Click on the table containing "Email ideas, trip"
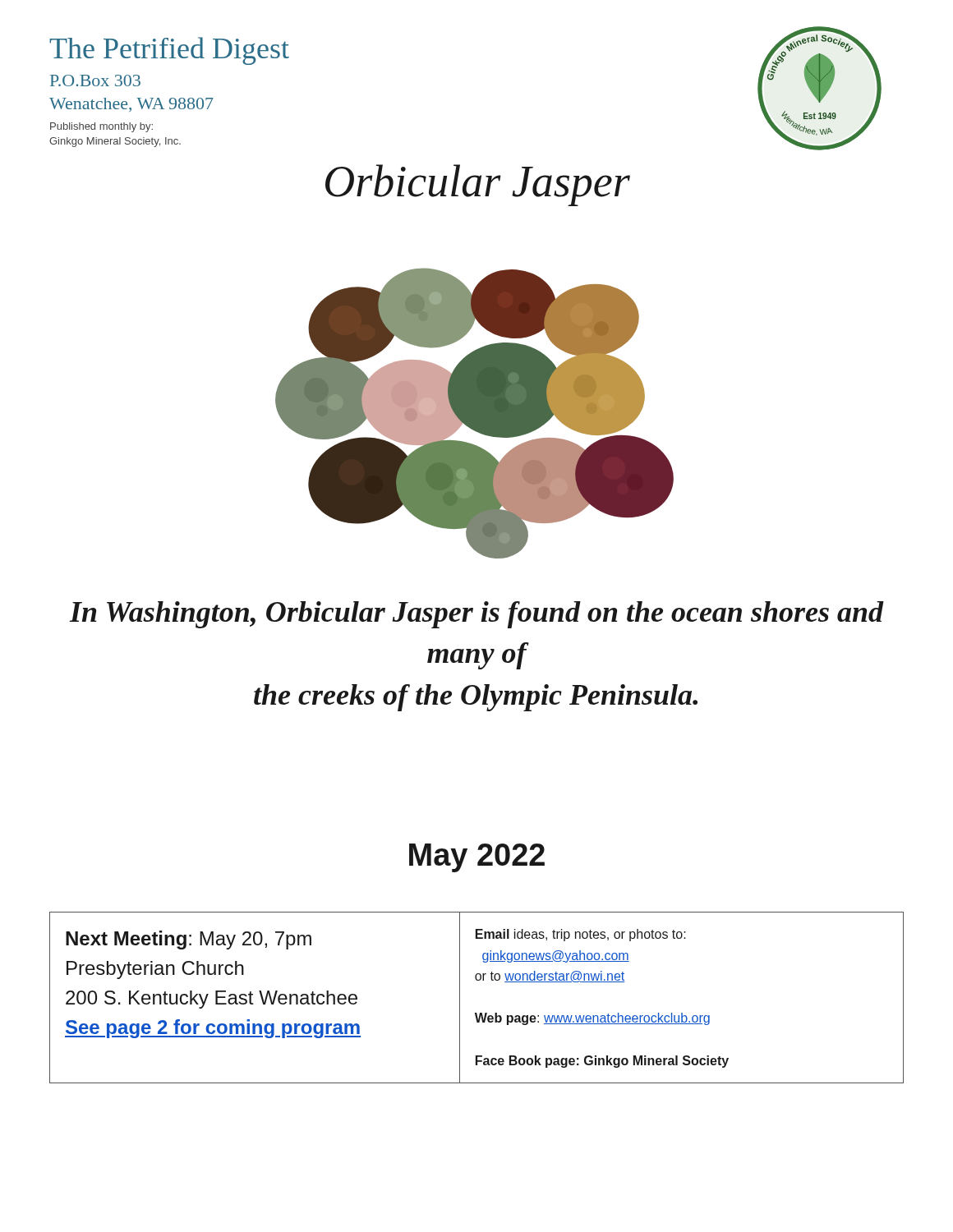Image resolution: width=953 pixels, height=1232 pixels. pyautogui.click(x=476, y=998)
